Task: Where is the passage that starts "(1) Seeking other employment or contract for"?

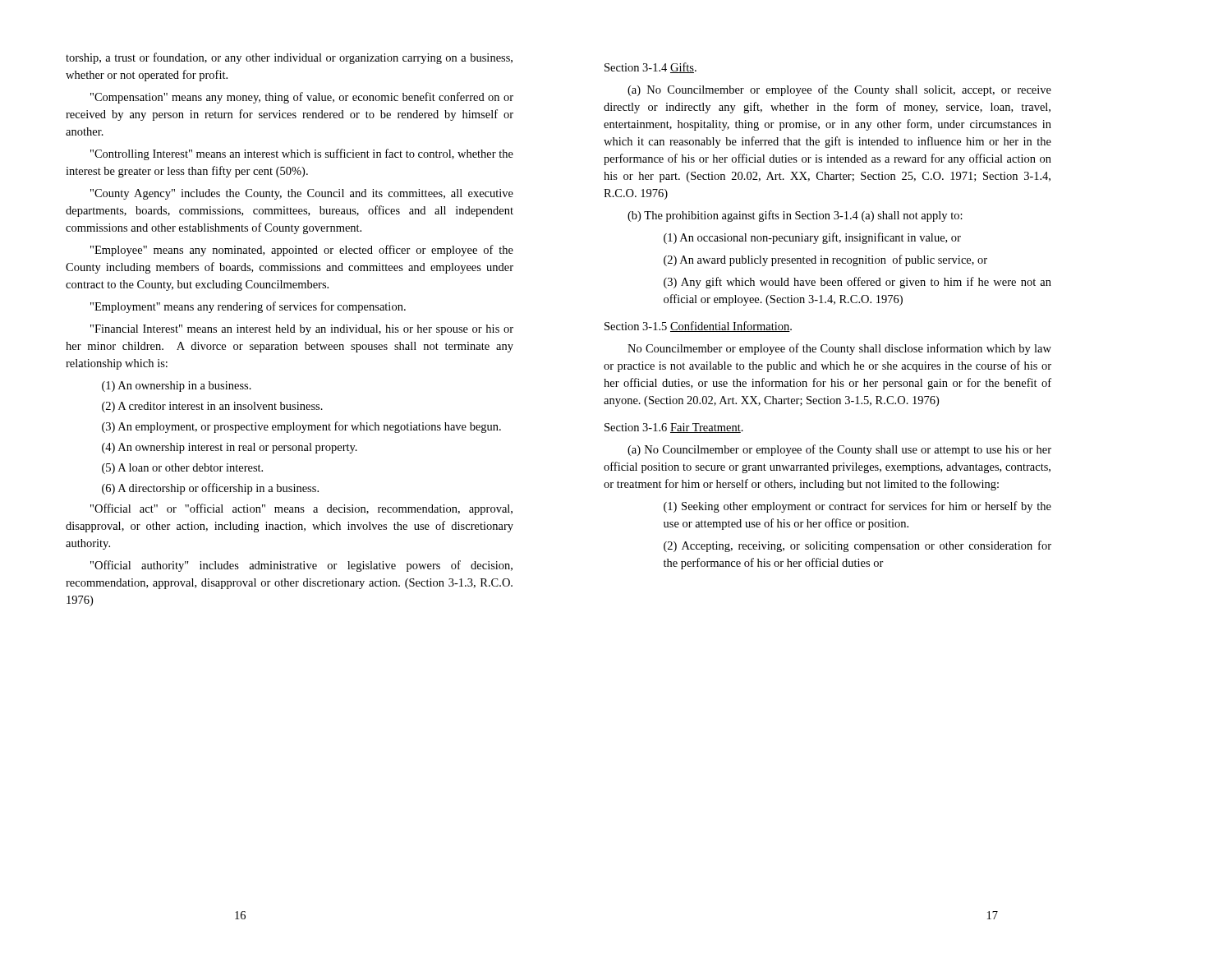Action: (857, 515)
